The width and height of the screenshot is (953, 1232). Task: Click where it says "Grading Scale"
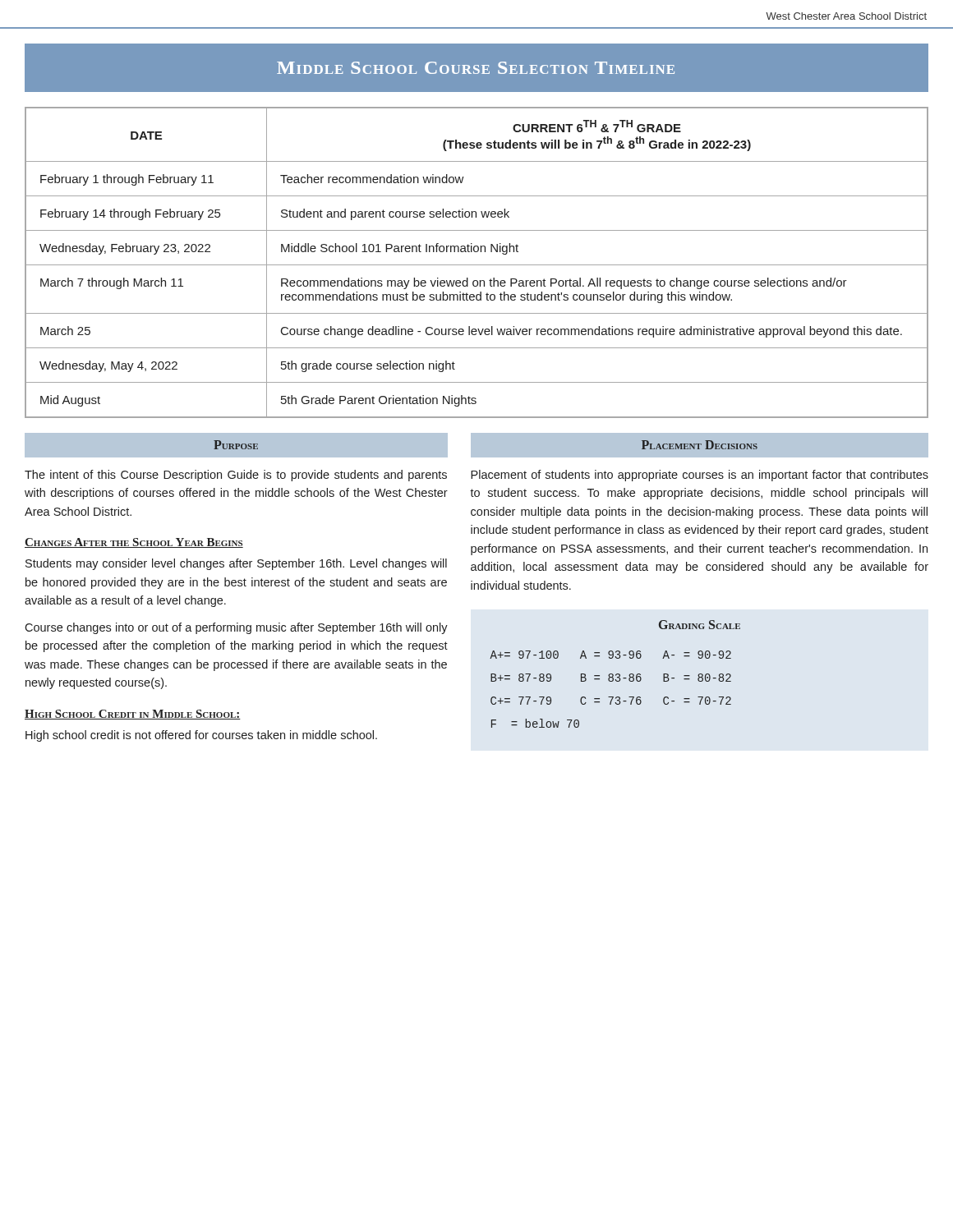click(x=699, y=625)
